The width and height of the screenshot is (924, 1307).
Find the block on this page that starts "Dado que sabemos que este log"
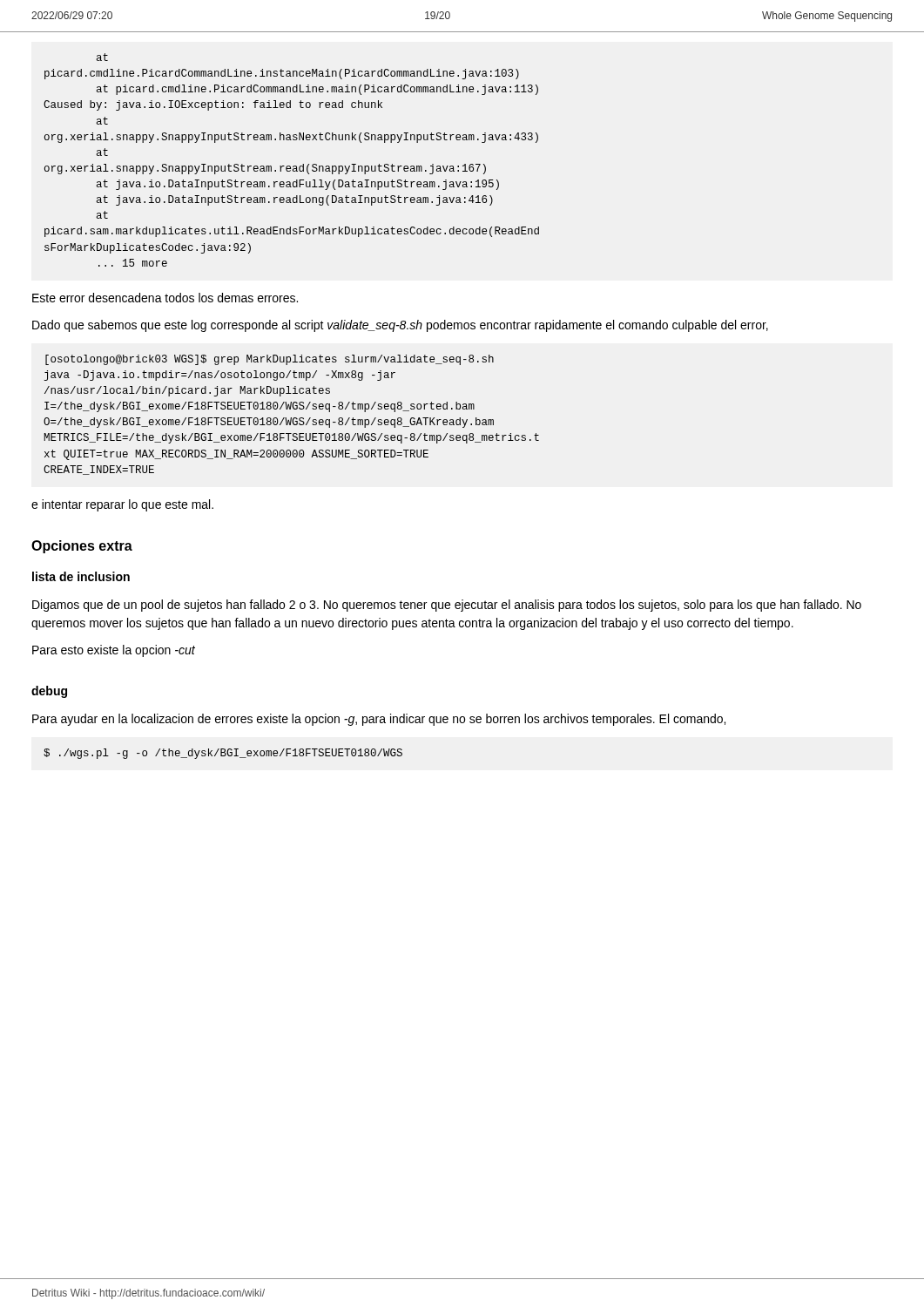[x=400, y=325]
